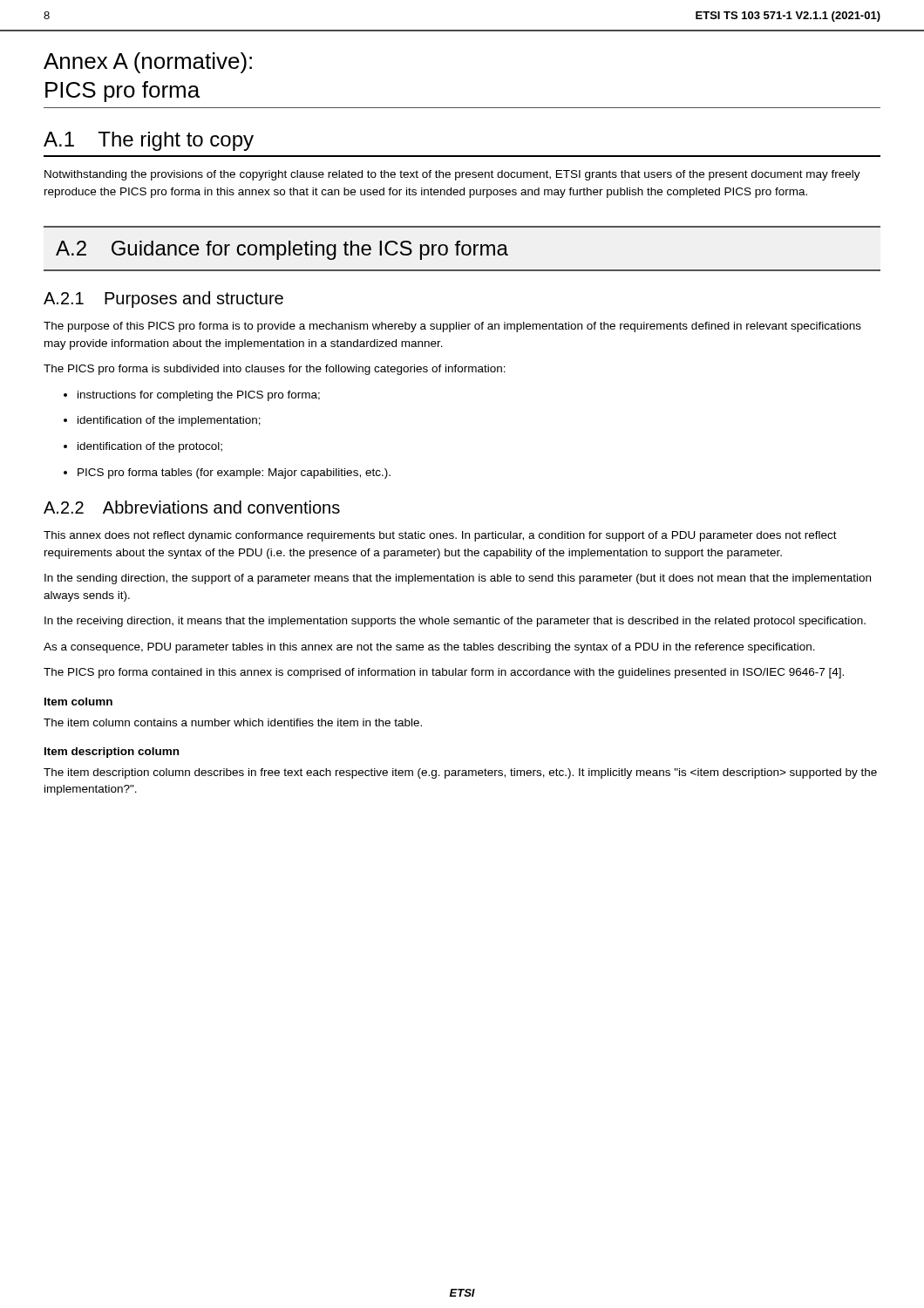Point to "A.2.2 Abbreviations and conventions"
Viewport: 924px width, 1308px height.
192,507
